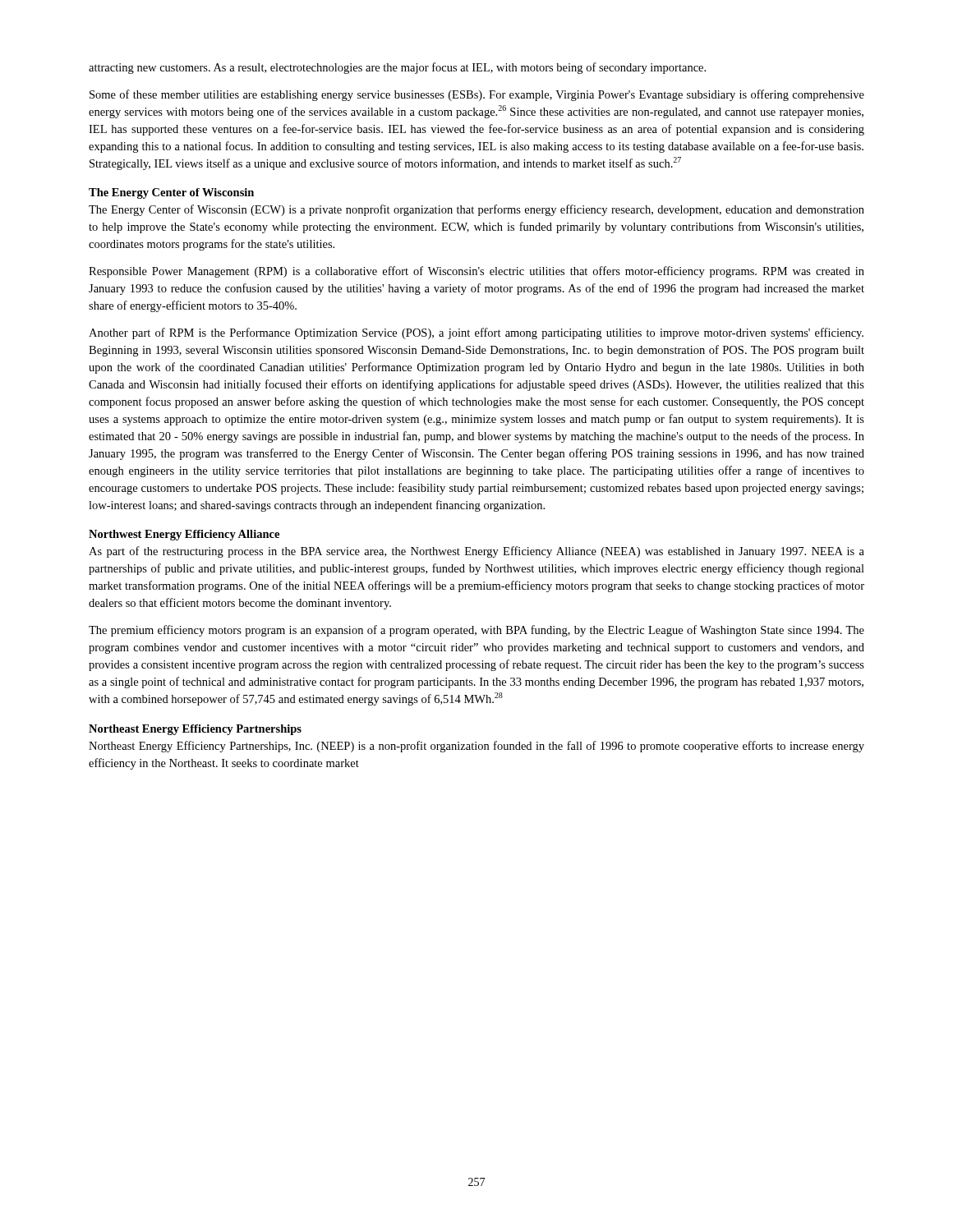Locate the block starting "Some of these member utilities are establishing energy"

[x=476, y=129]
